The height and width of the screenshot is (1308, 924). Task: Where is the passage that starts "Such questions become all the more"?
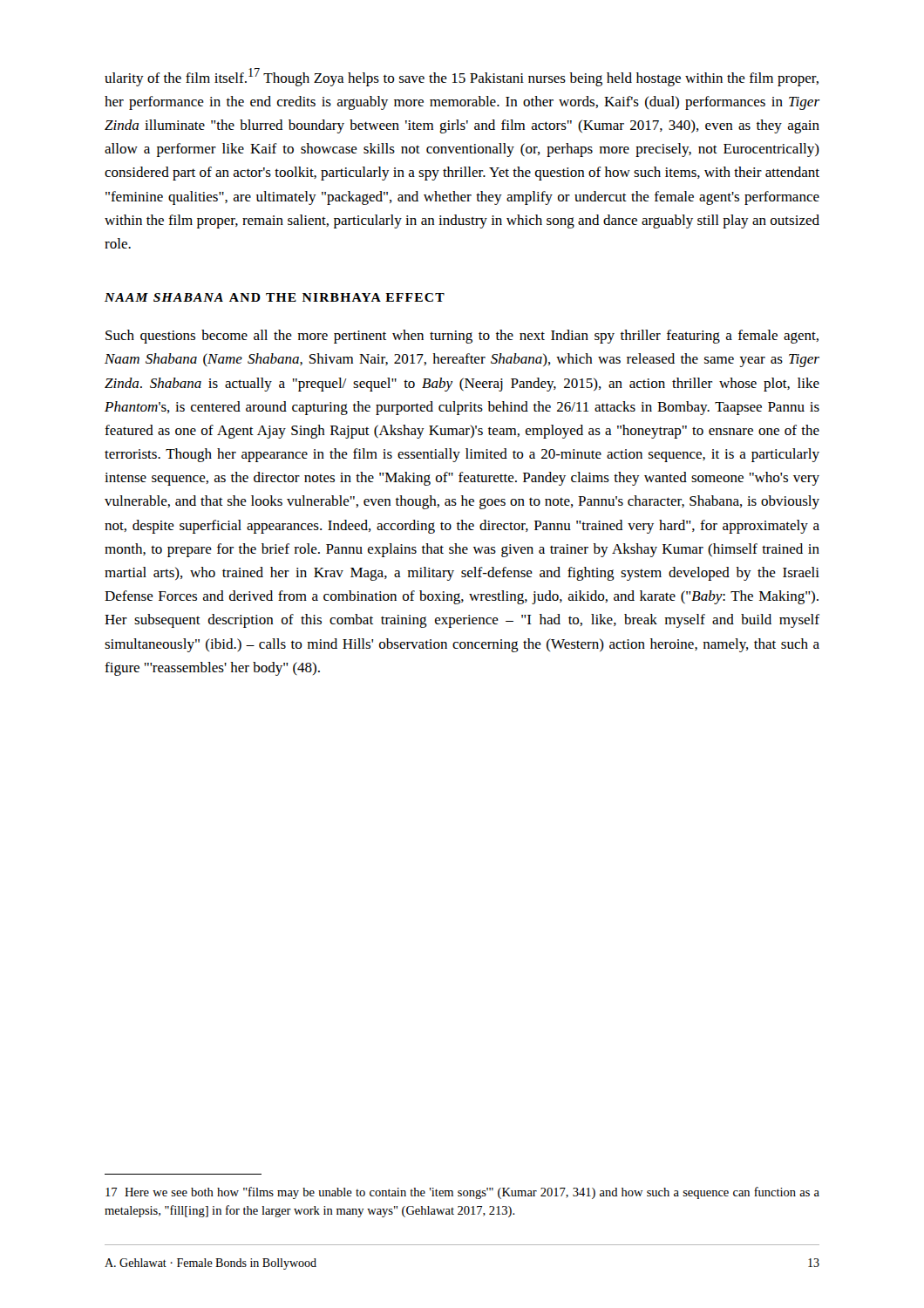[x=462, y=501]
